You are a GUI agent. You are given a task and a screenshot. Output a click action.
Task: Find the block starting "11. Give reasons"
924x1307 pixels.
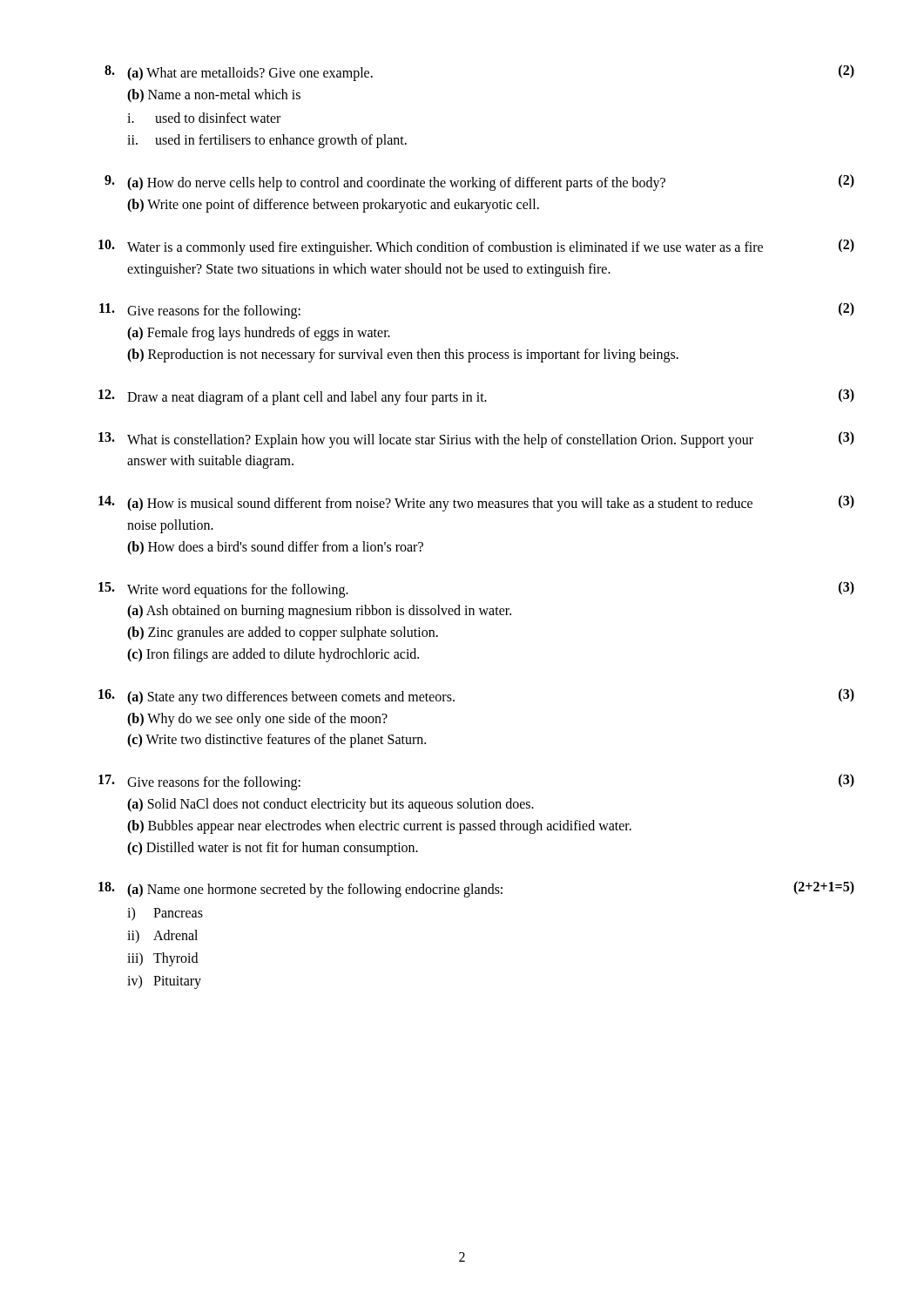[196, 312]
